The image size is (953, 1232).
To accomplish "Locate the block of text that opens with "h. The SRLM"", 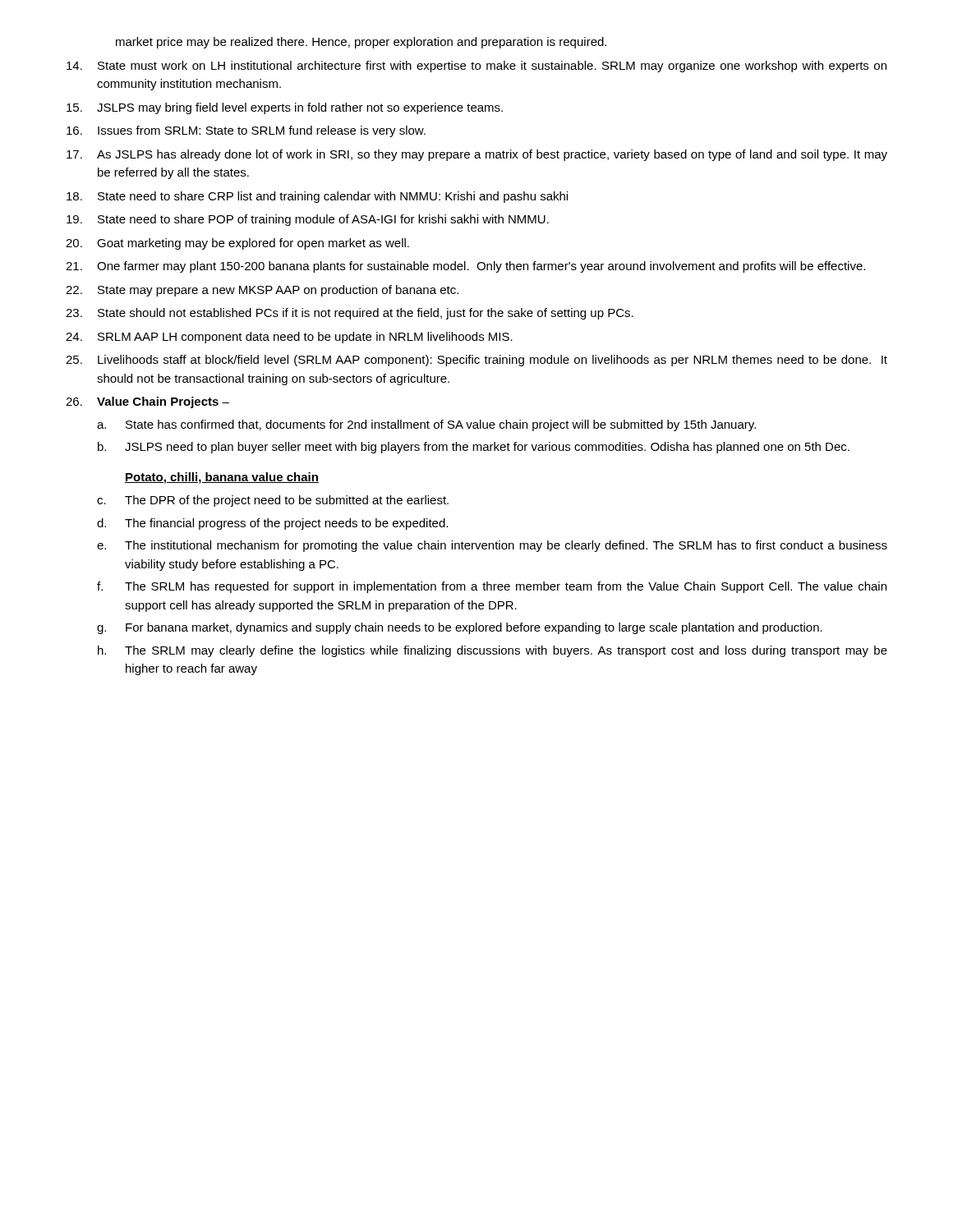I will point(492,659).
